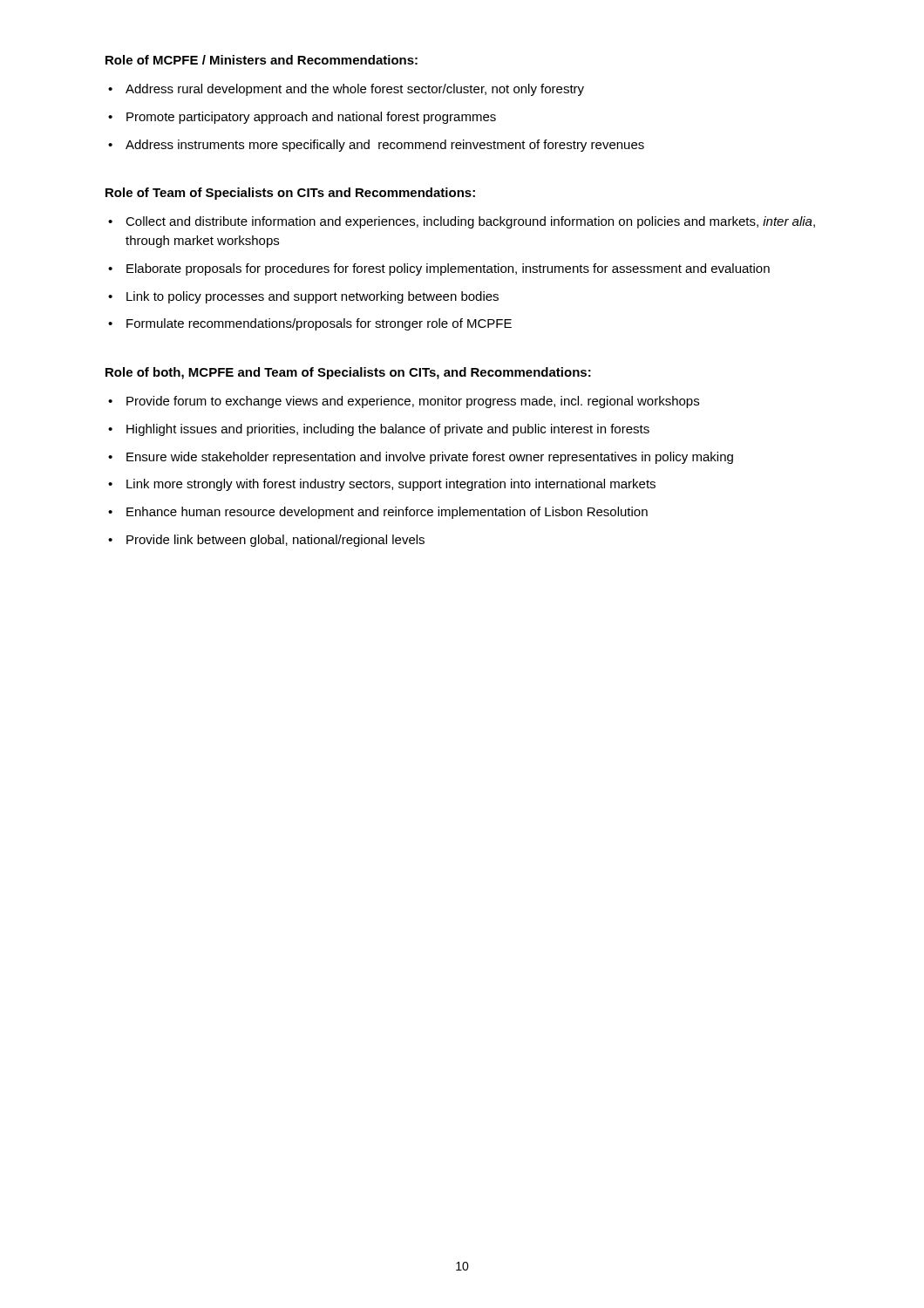Select the text block starting "Address rural development and the"
This screenshot has height=1308, width=924.
(462, 89)
